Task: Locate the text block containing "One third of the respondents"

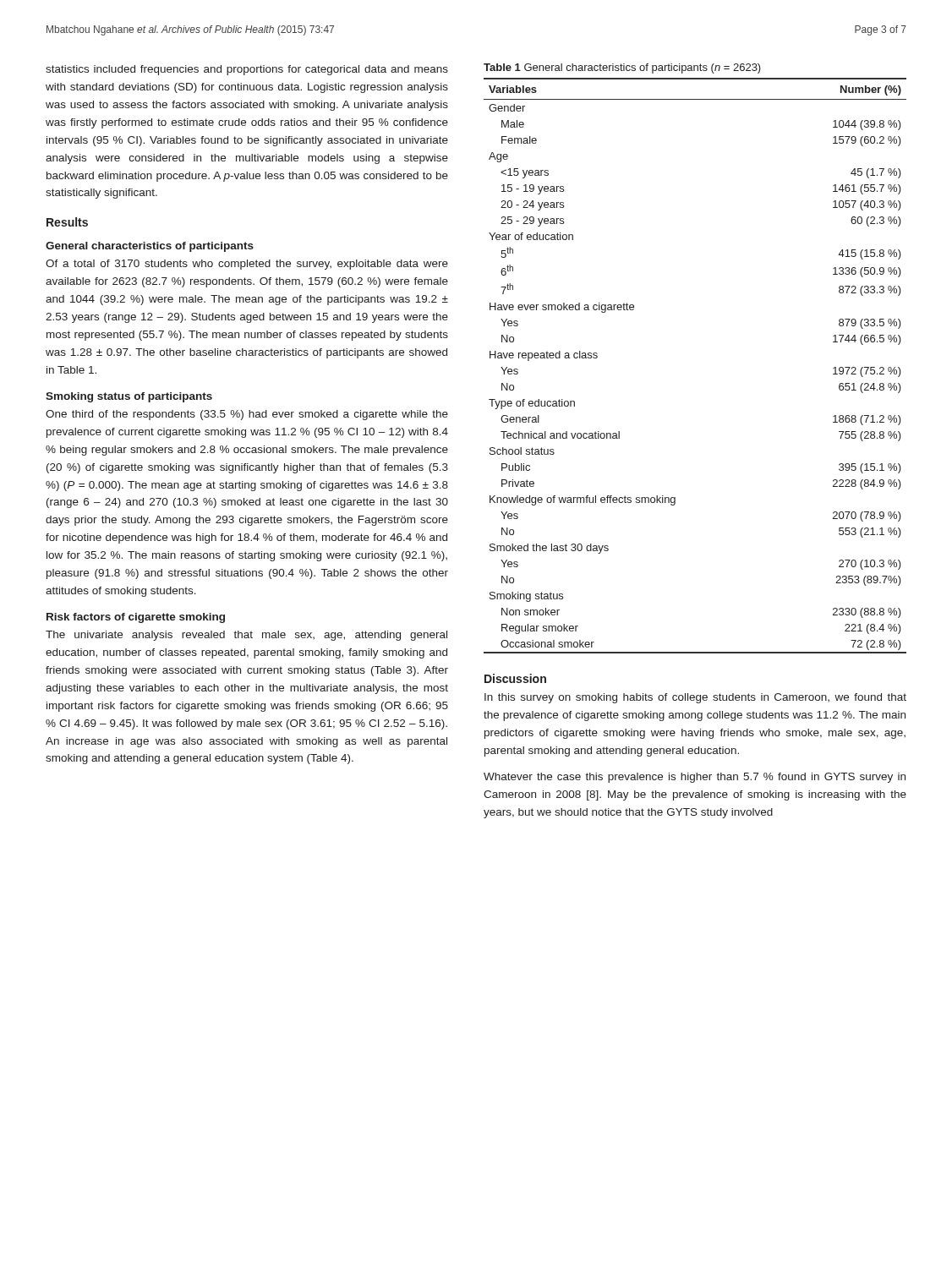Action: [x=247, y=503]
